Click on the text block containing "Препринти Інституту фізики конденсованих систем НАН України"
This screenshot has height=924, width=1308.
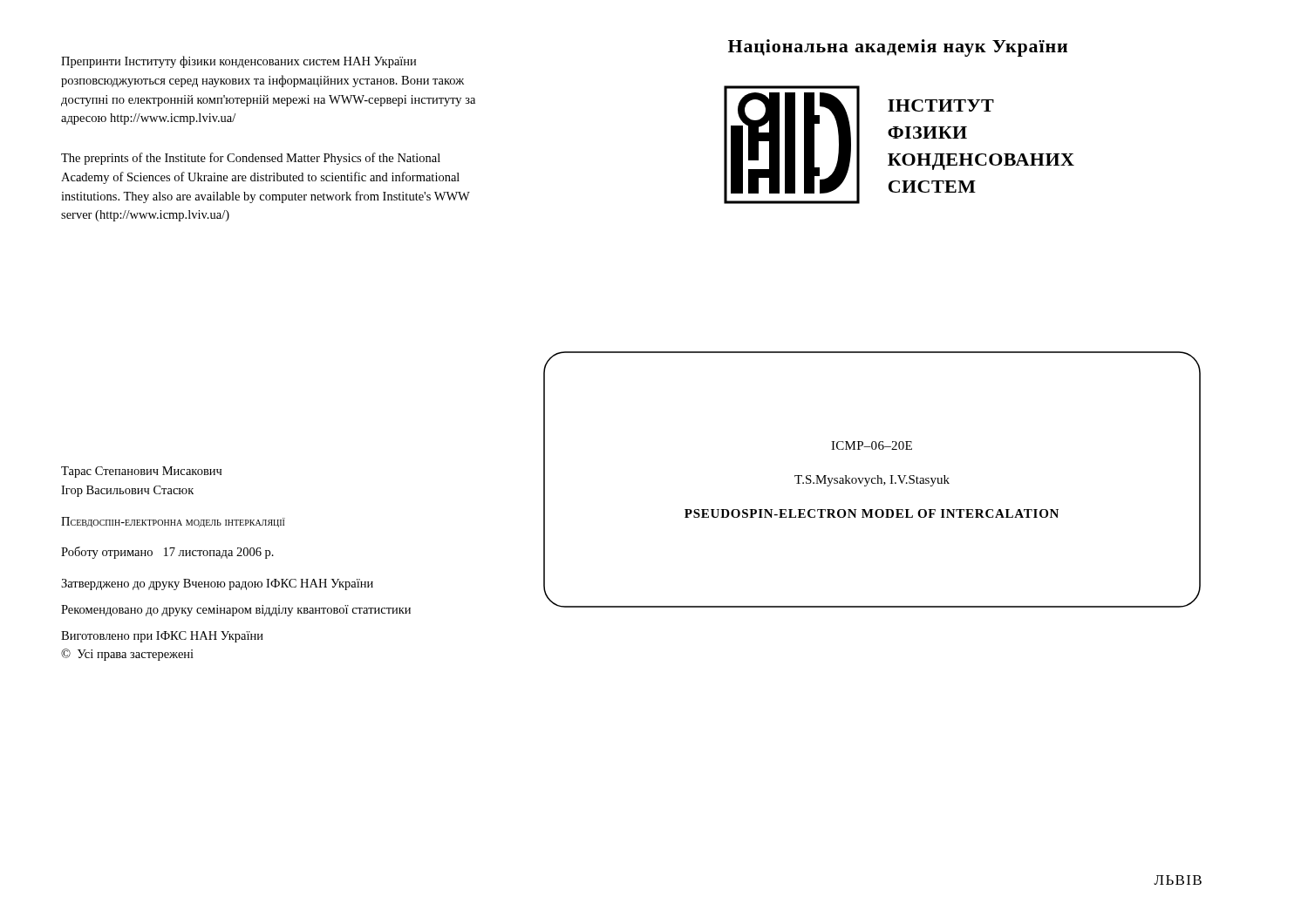coord(268,89)
